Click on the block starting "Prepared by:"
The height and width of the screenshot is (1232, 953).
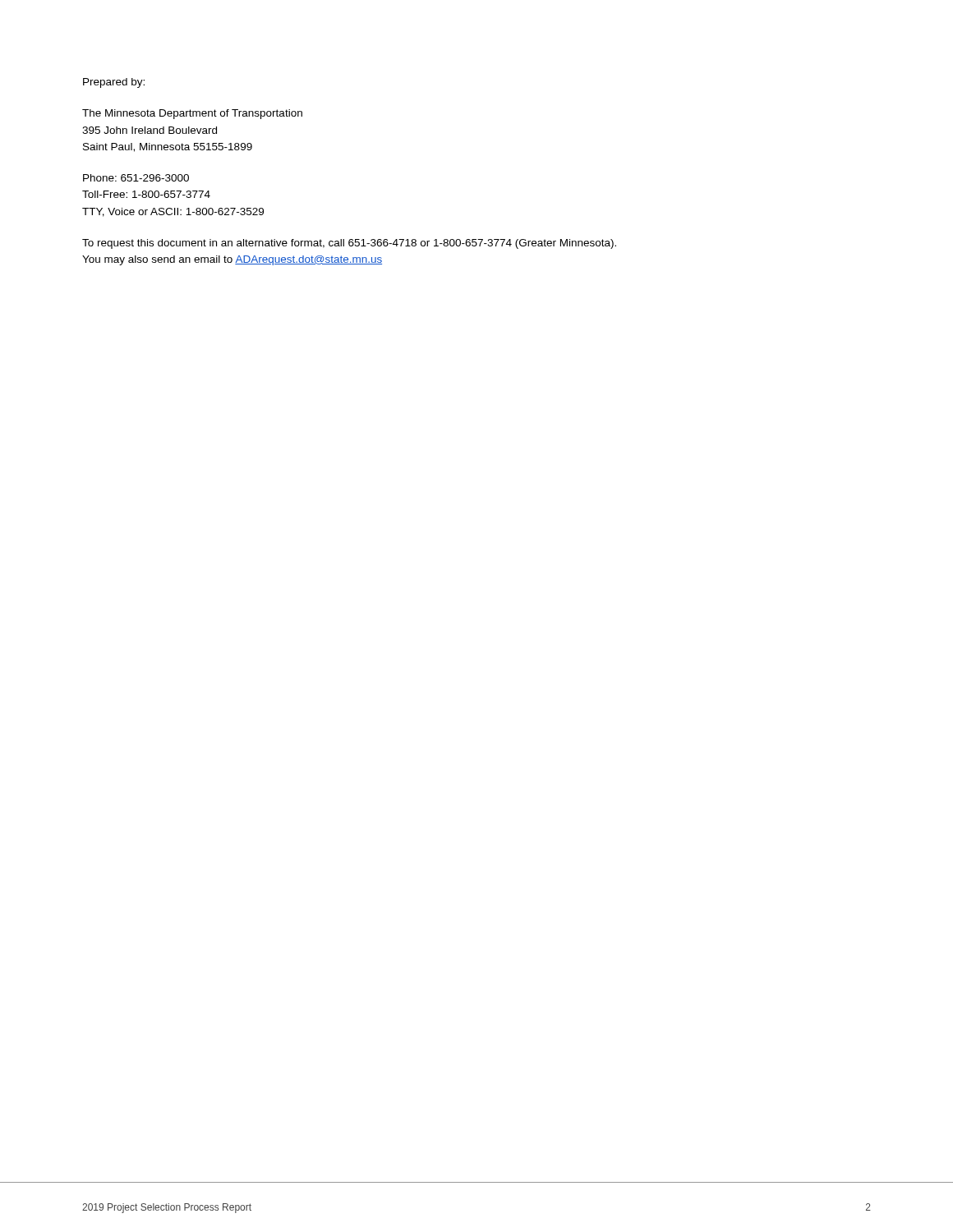pos(114,82)
